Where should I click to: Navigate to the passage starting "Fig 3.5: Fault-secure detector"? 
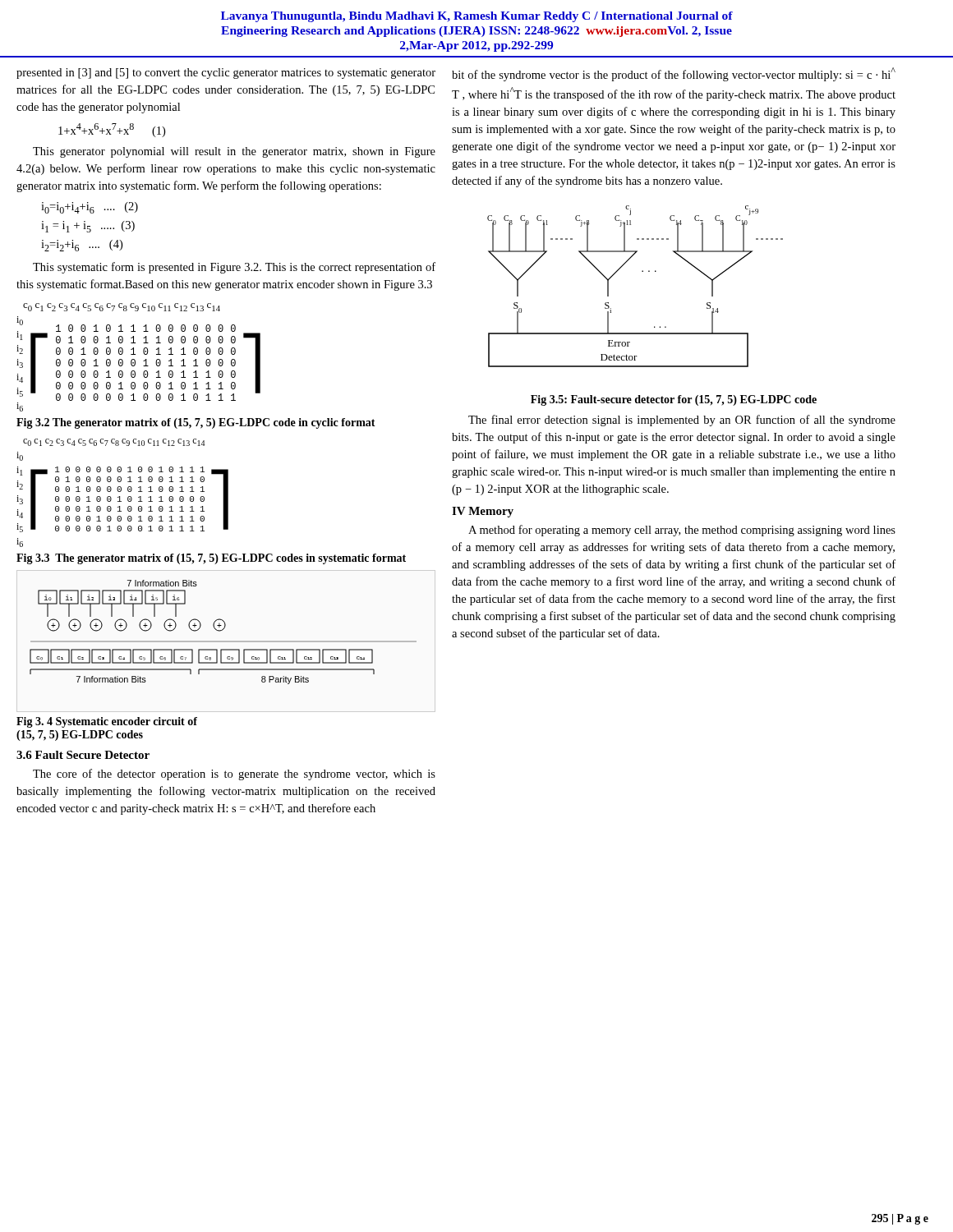(674, 399)
